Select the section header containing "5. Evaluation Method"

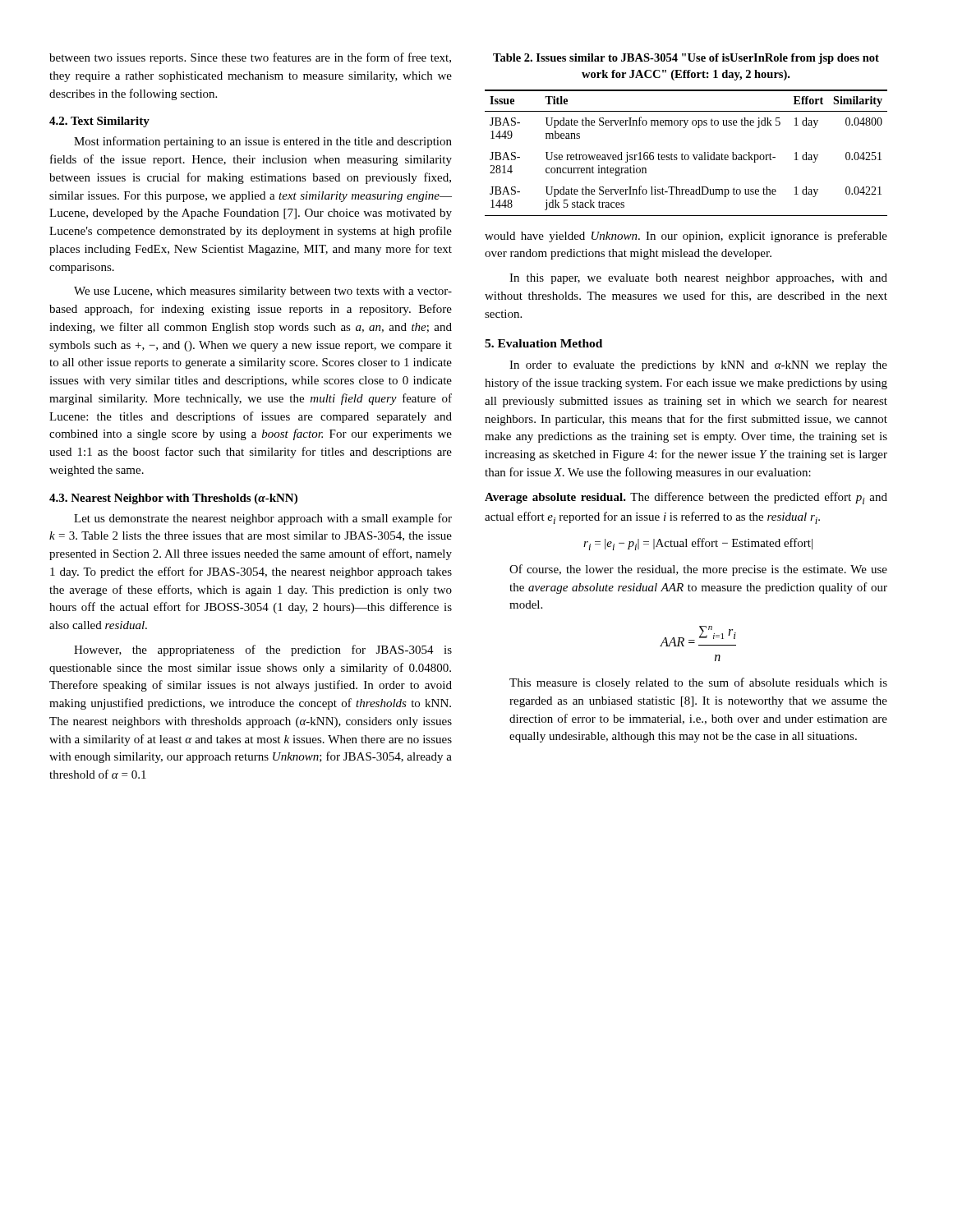544,343
